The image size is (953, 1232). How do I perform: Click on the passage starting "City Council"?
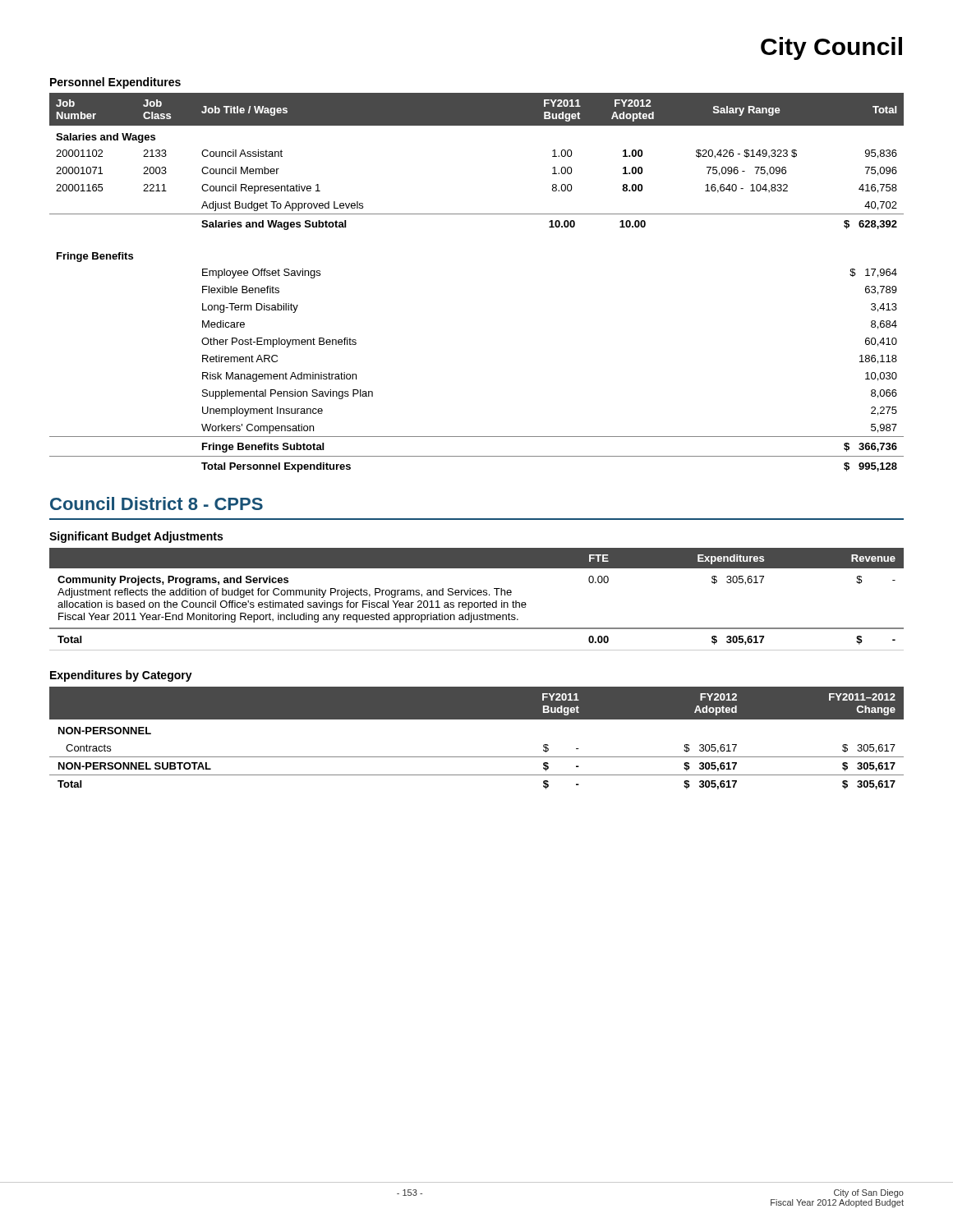(x=832, y=46)
